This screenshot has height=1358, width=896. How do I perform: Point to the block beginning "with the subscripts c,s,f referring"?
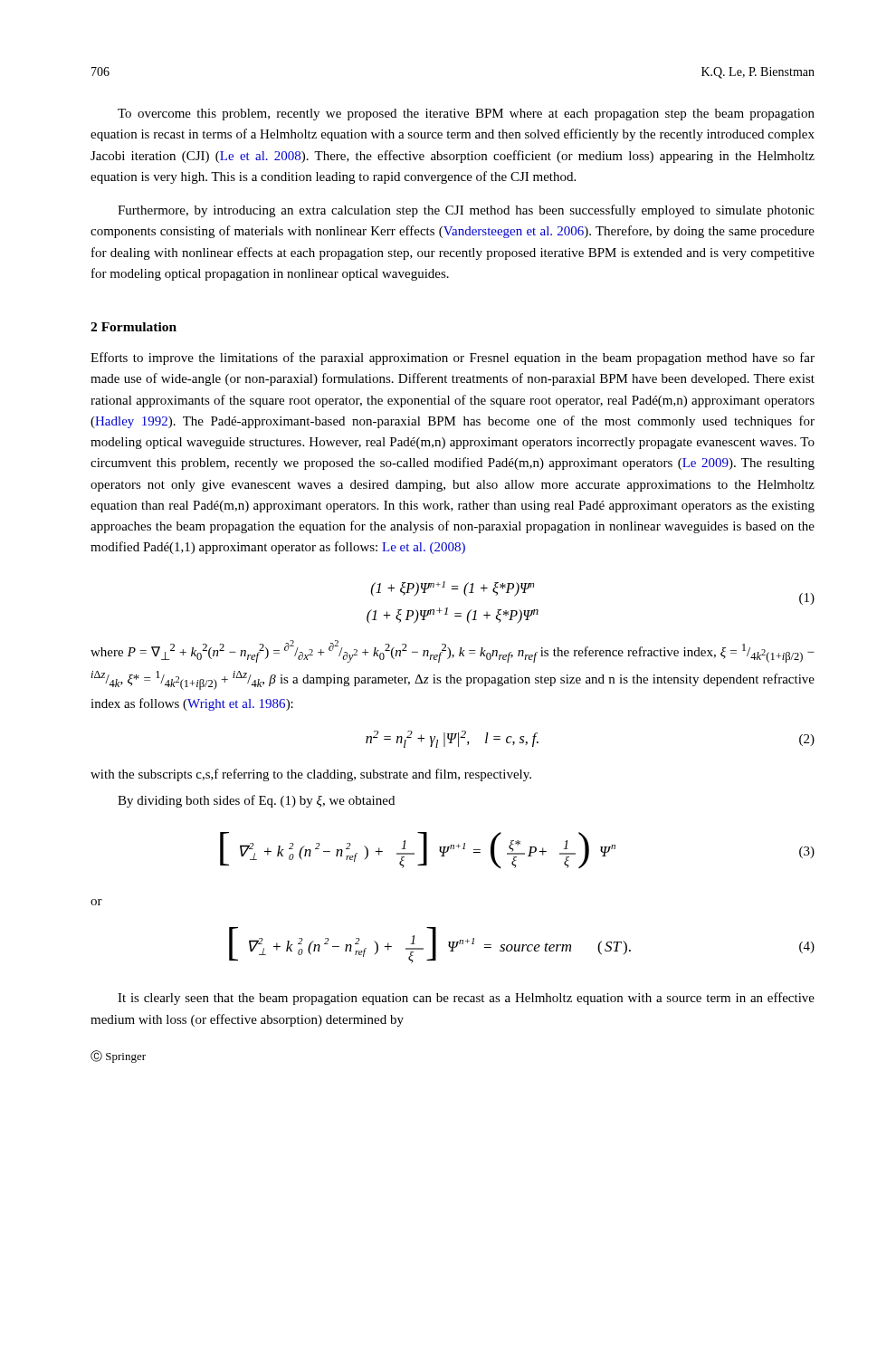pos(453,774)
